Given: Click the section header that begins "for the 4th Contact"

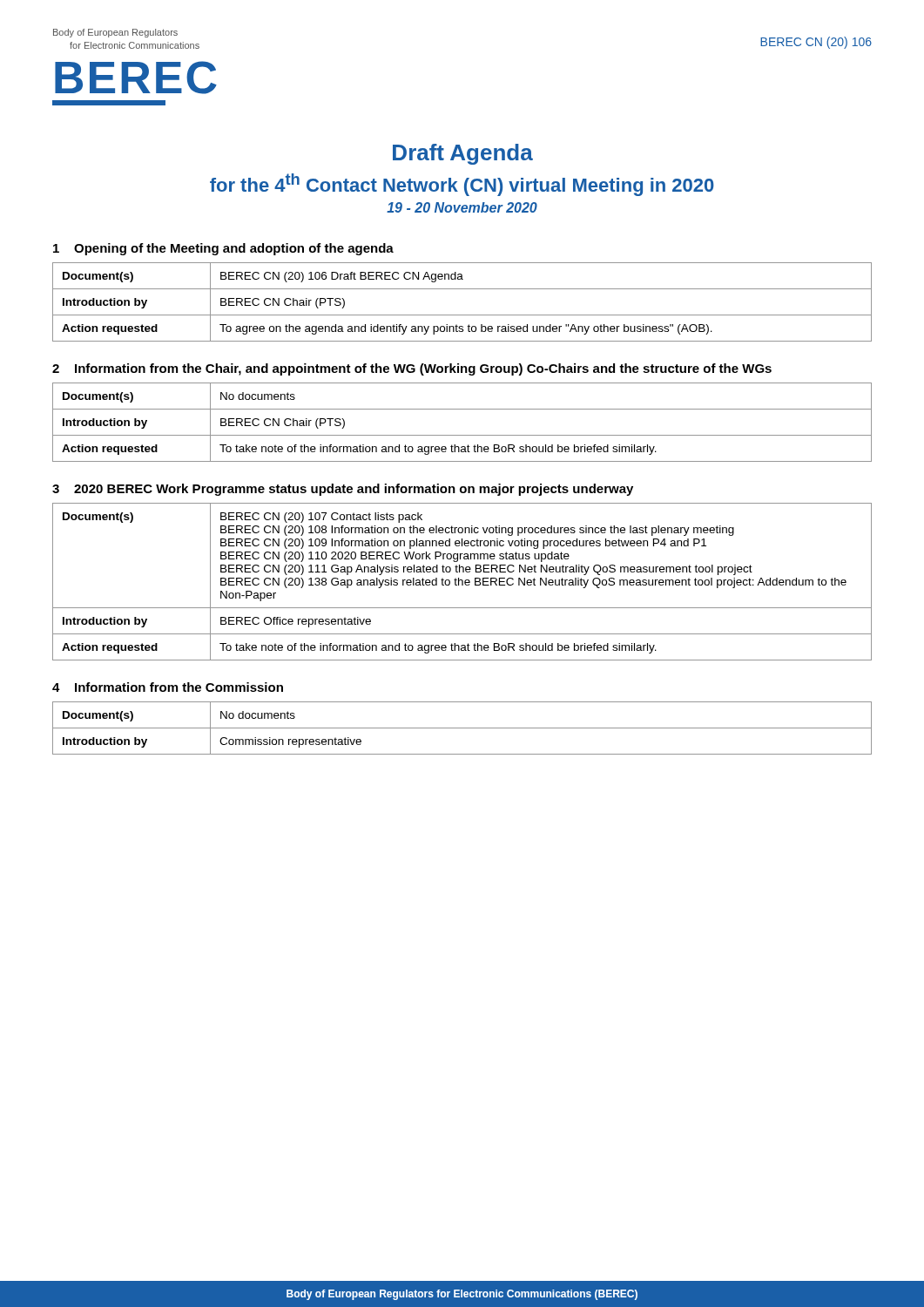Looking at the screenshot, I should pyautogui.click(x=462, y=183).
